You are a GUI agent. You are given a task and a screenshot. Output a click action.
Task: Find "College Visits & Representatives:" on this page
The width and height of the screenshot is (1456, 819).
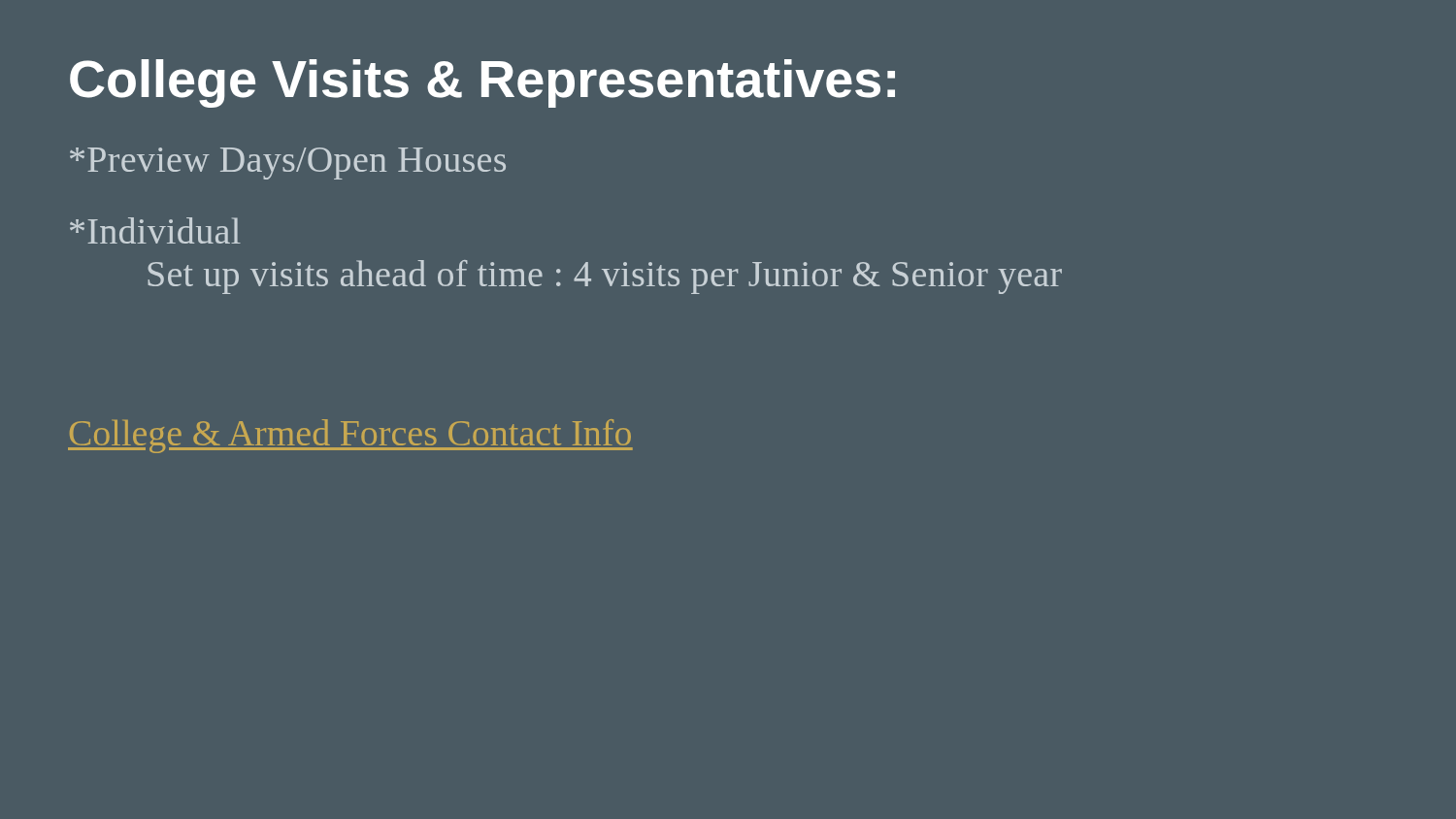coord(484,79)
